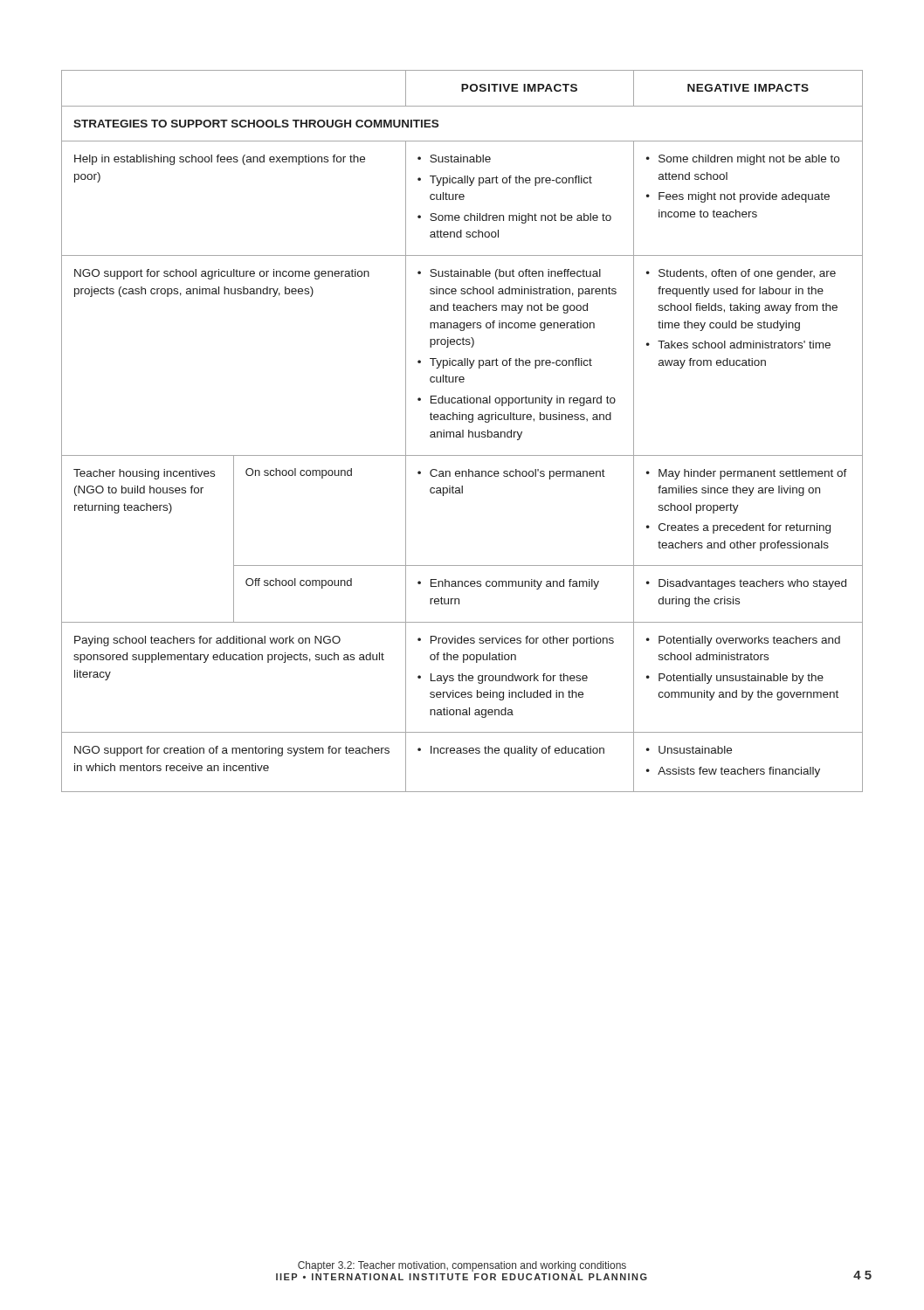Locate a table

click(x=462, y=431)
